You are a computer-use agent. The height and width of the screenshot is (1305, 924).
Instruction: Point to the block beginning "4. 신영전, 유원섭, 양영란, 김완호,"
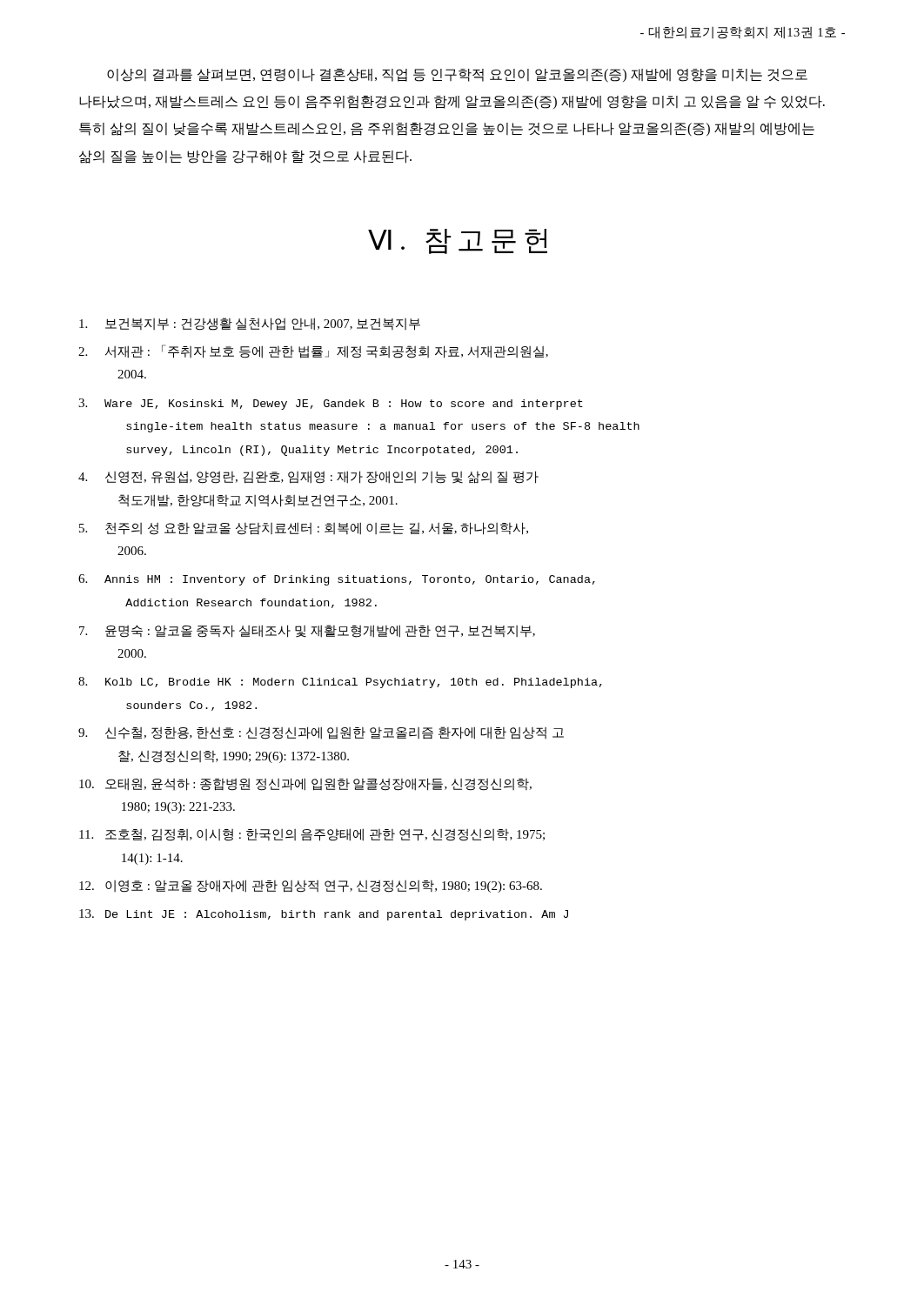[x=462, y=489]
